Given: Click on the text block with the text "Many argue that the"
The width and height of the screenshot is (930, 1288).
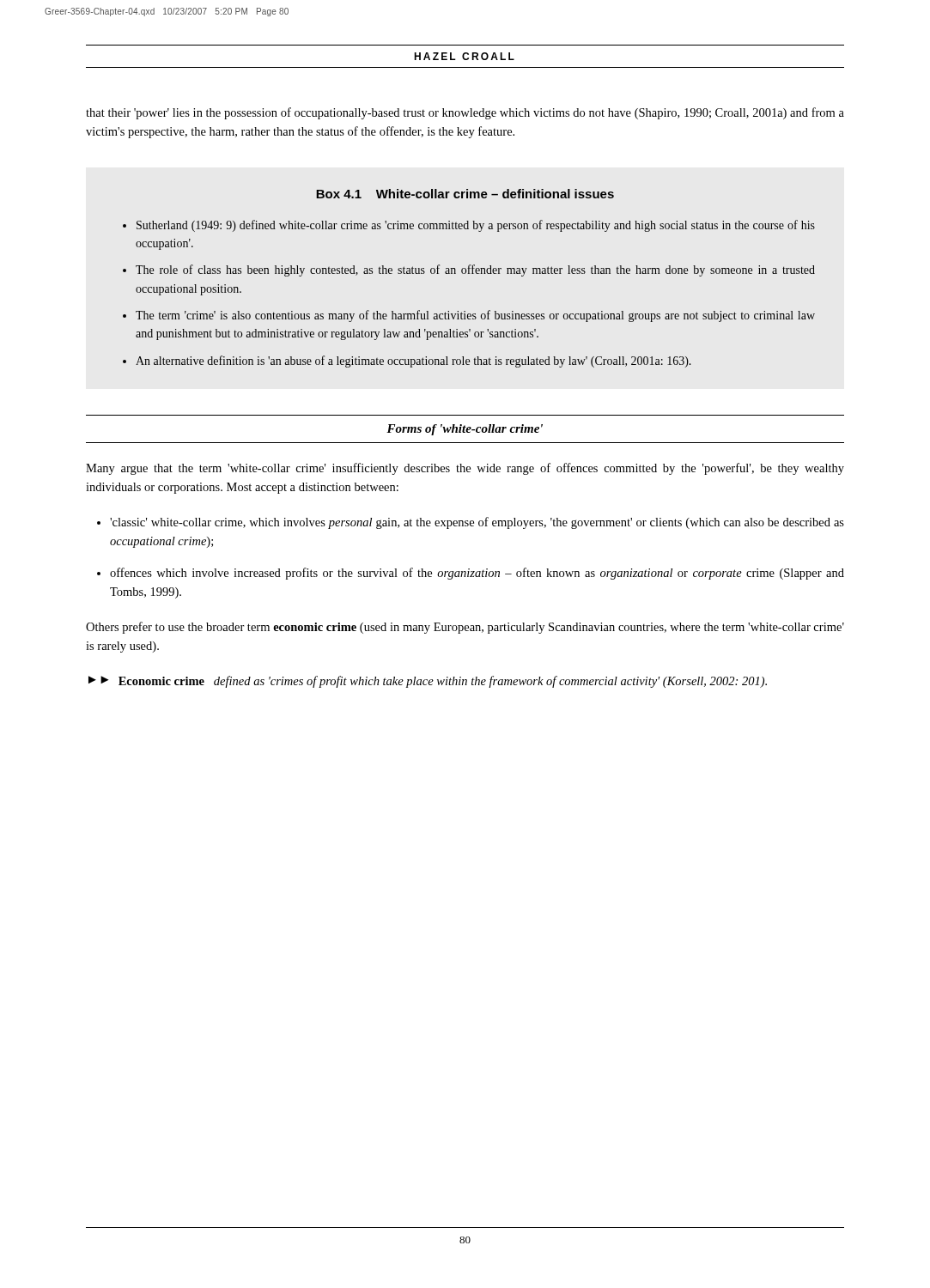Looking at the screenshot, I should (465, 477).
